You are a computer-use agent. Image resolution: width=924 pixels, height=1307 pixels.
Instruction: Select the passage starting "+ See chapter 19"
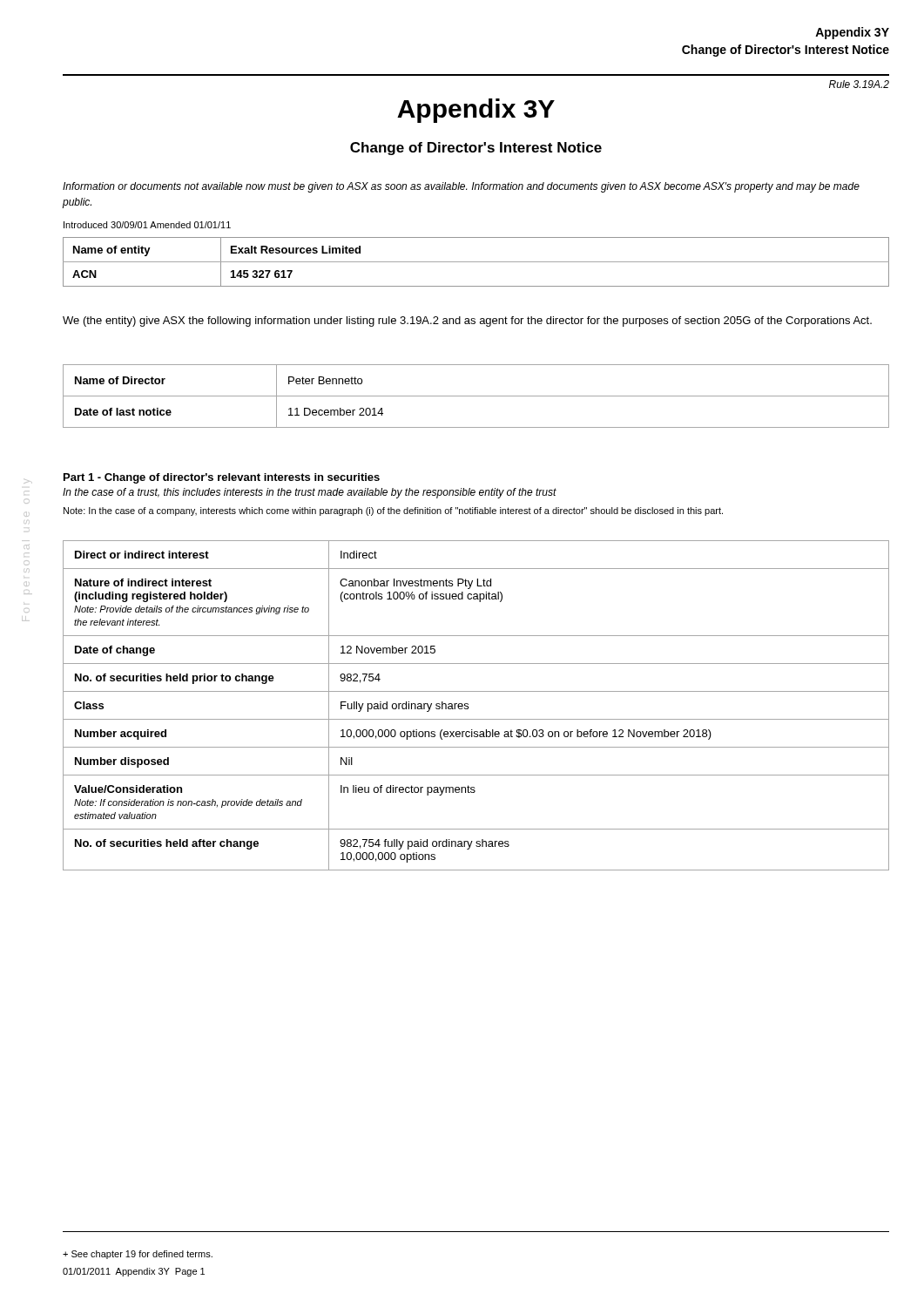[138, 1254]
